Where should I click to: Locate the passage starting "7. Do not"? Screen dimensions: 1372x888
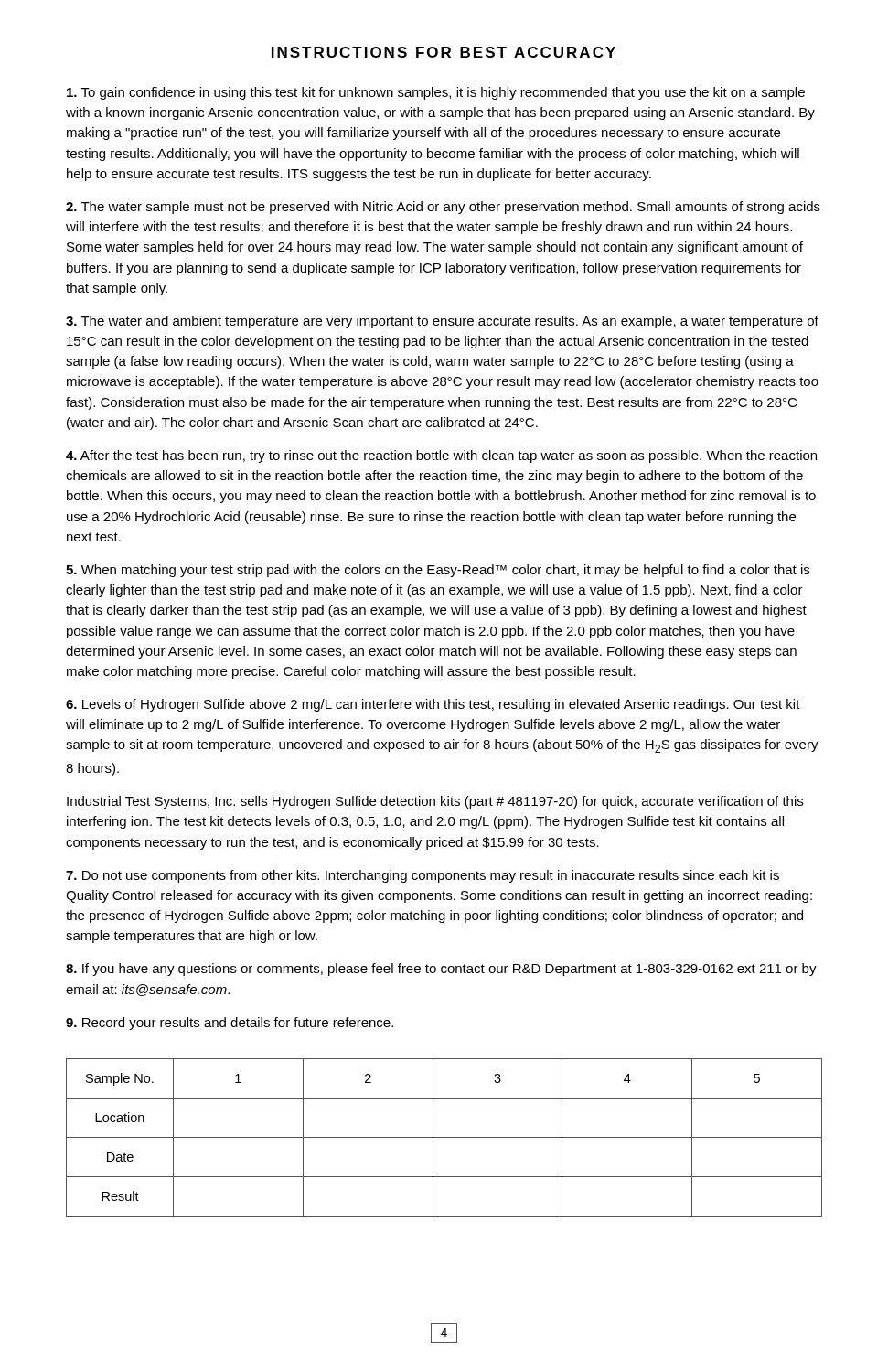coord(439,905)
